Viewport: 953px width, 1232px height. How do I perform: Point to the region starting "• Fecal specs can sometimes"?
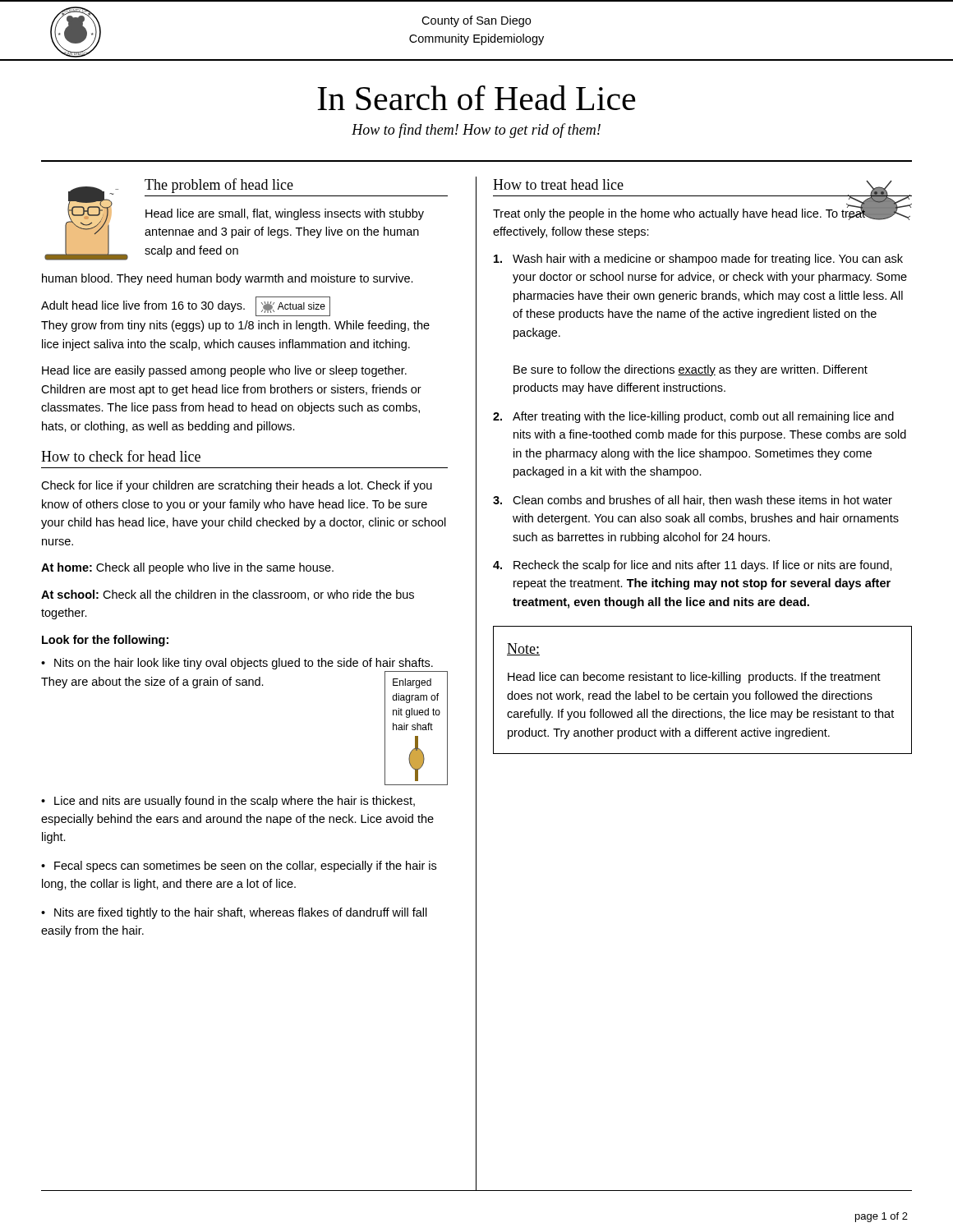239,875
